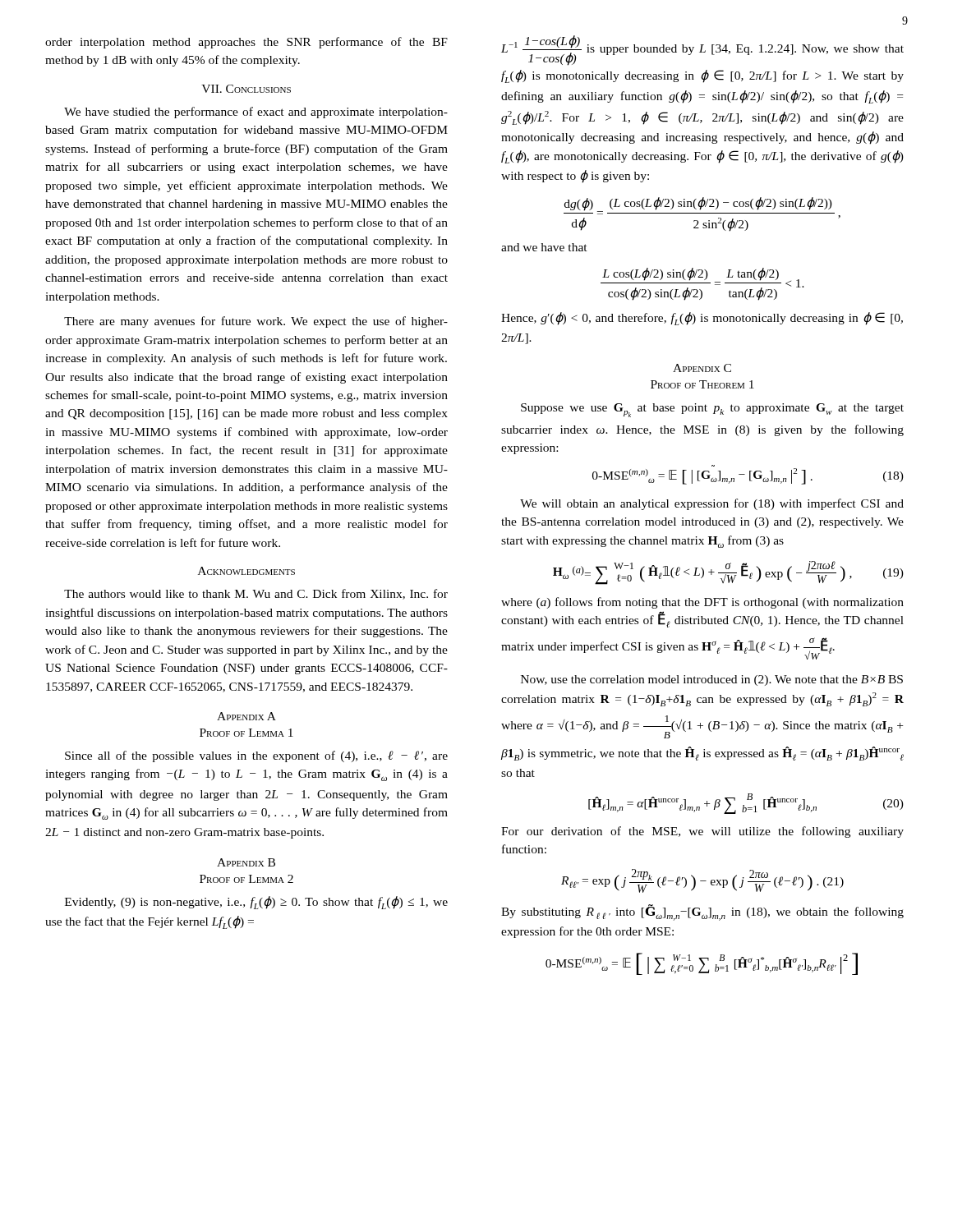Point to the element starting "L−1 1−cos(Lϕ)1−cos(ϕ) is upper bounded by L"
953x1232 pixels.
click(x=702, y=109)
